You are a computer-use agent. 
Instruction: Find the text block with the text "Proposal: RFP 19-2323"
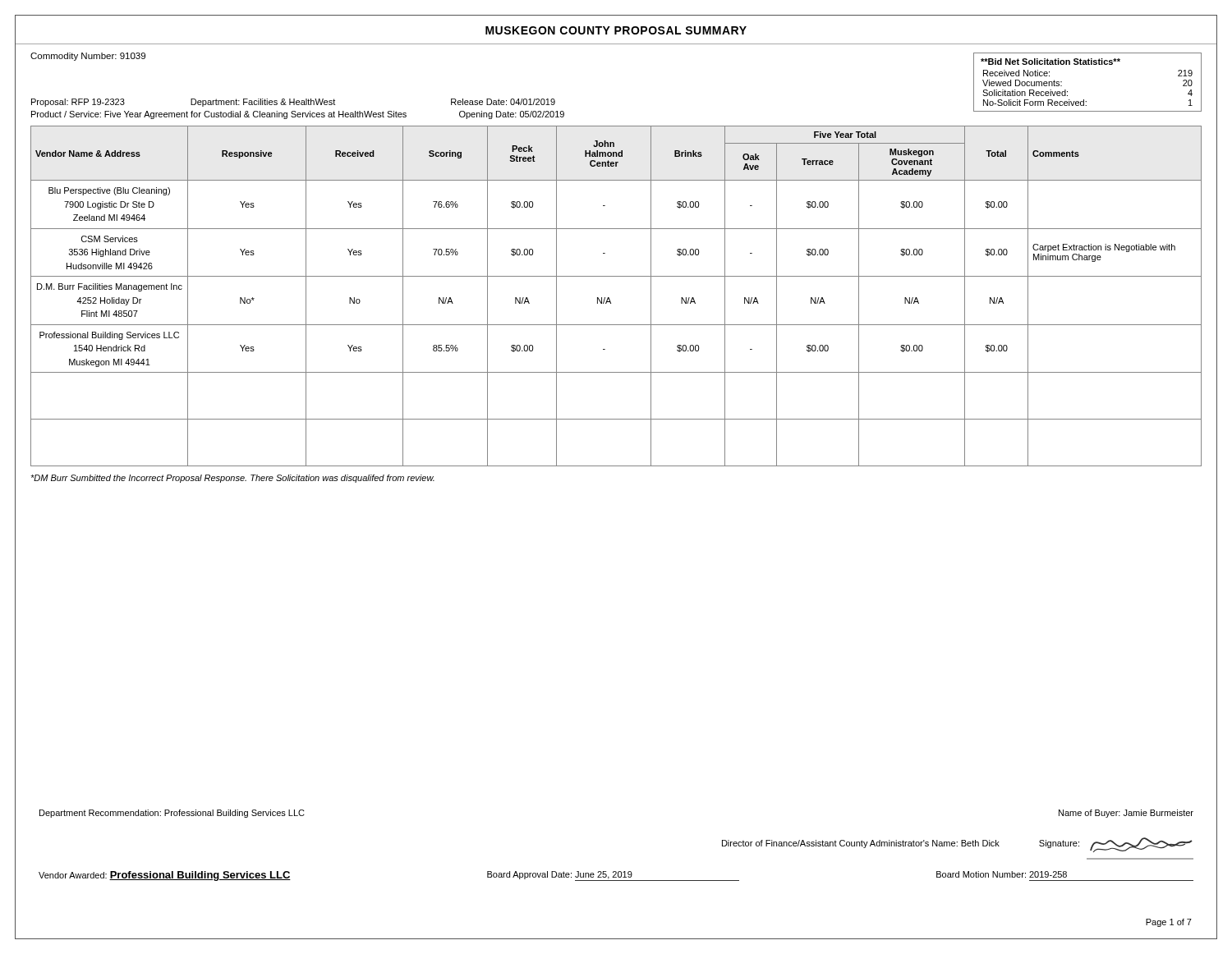point(293,102)
